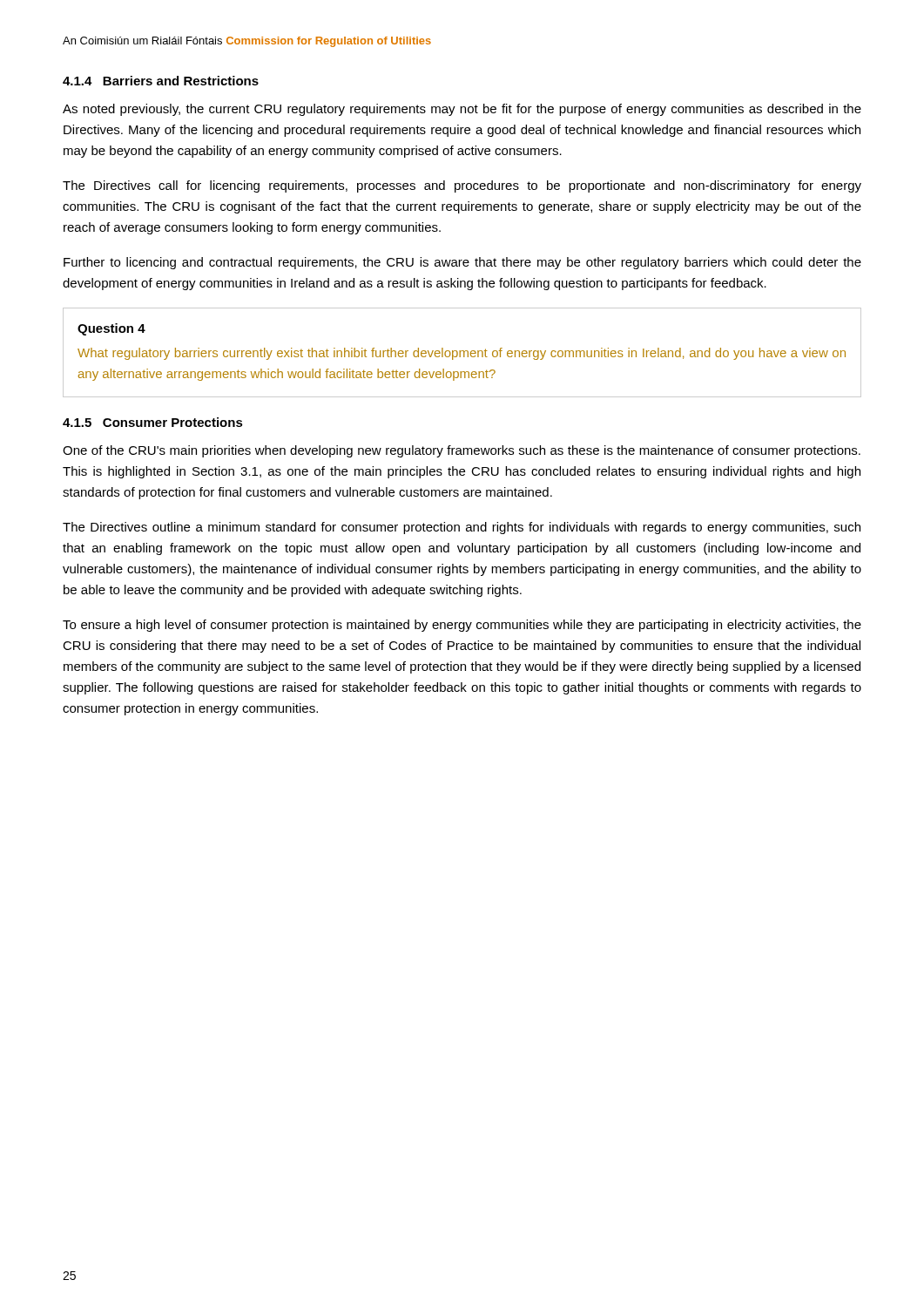This screenshot has height=1307, width=924.
Task: Select the element starting "One of the CRU's main"
Action: pyautogui.click(x=462, y=471)
